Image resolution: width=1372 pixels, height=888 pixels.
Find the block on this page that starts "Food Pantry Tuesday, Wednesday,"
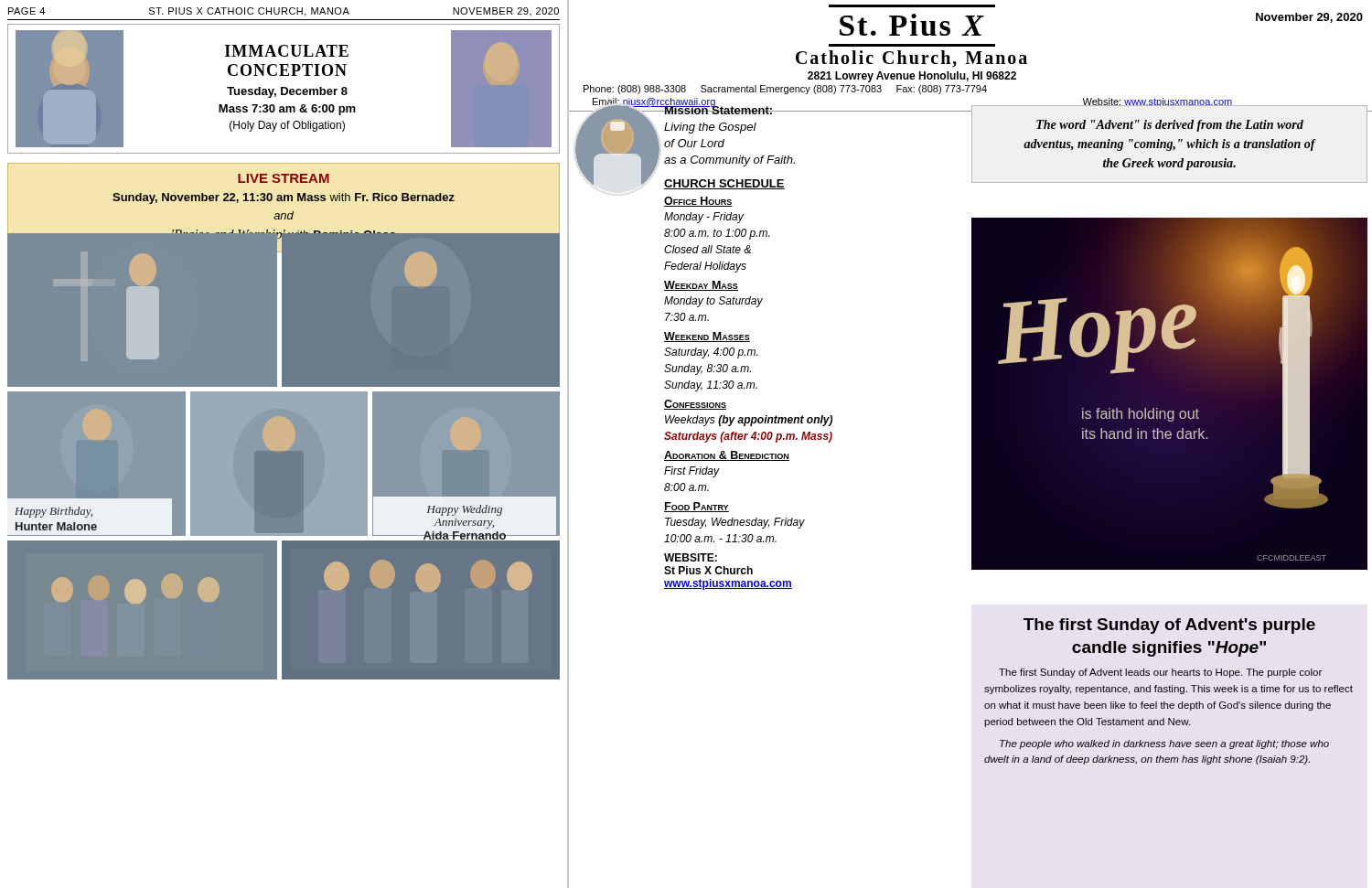click(697, 507)
